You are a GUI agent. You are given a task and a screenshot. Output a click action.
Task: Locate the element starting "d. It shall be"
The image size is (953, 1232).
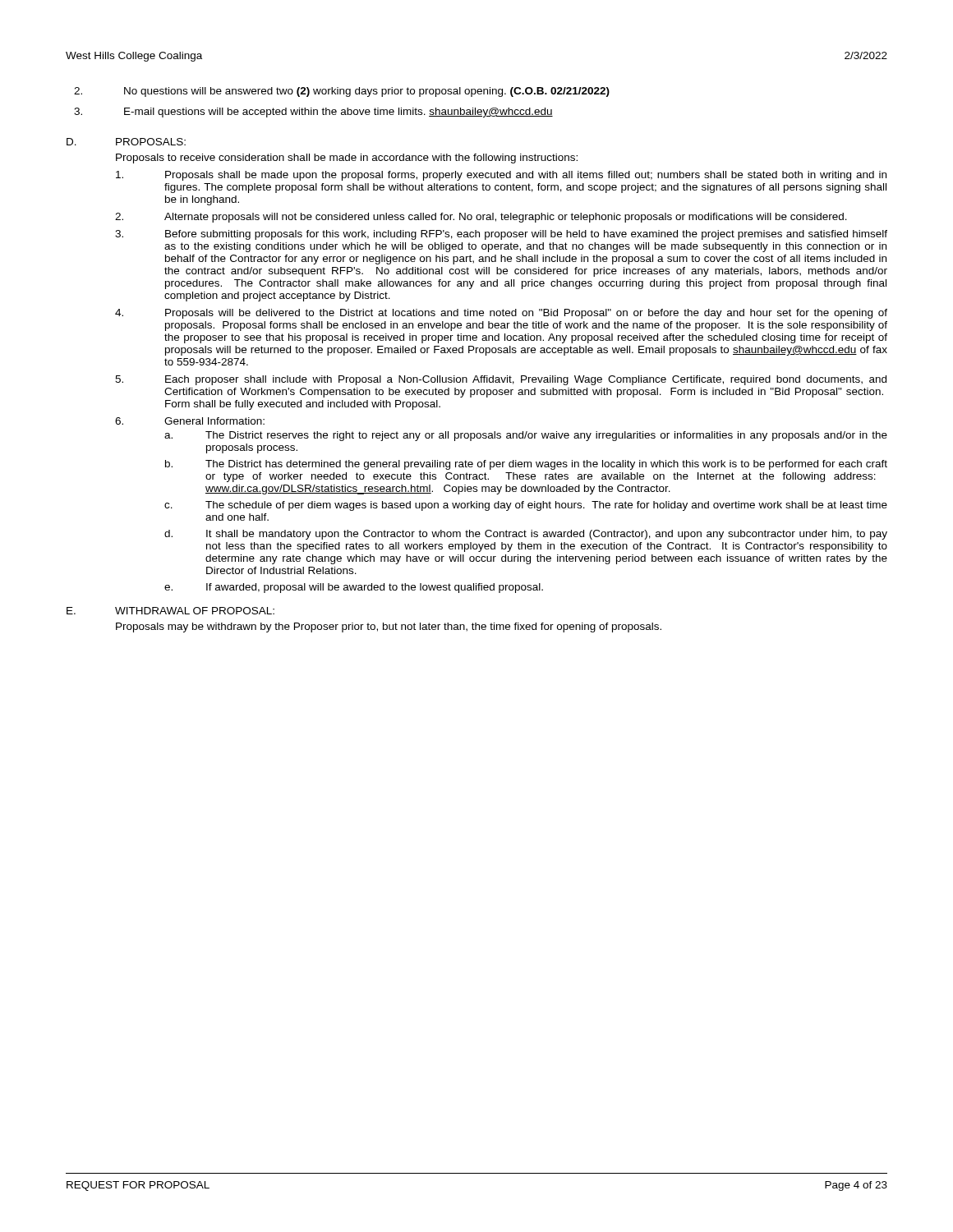tap(526, 552)
